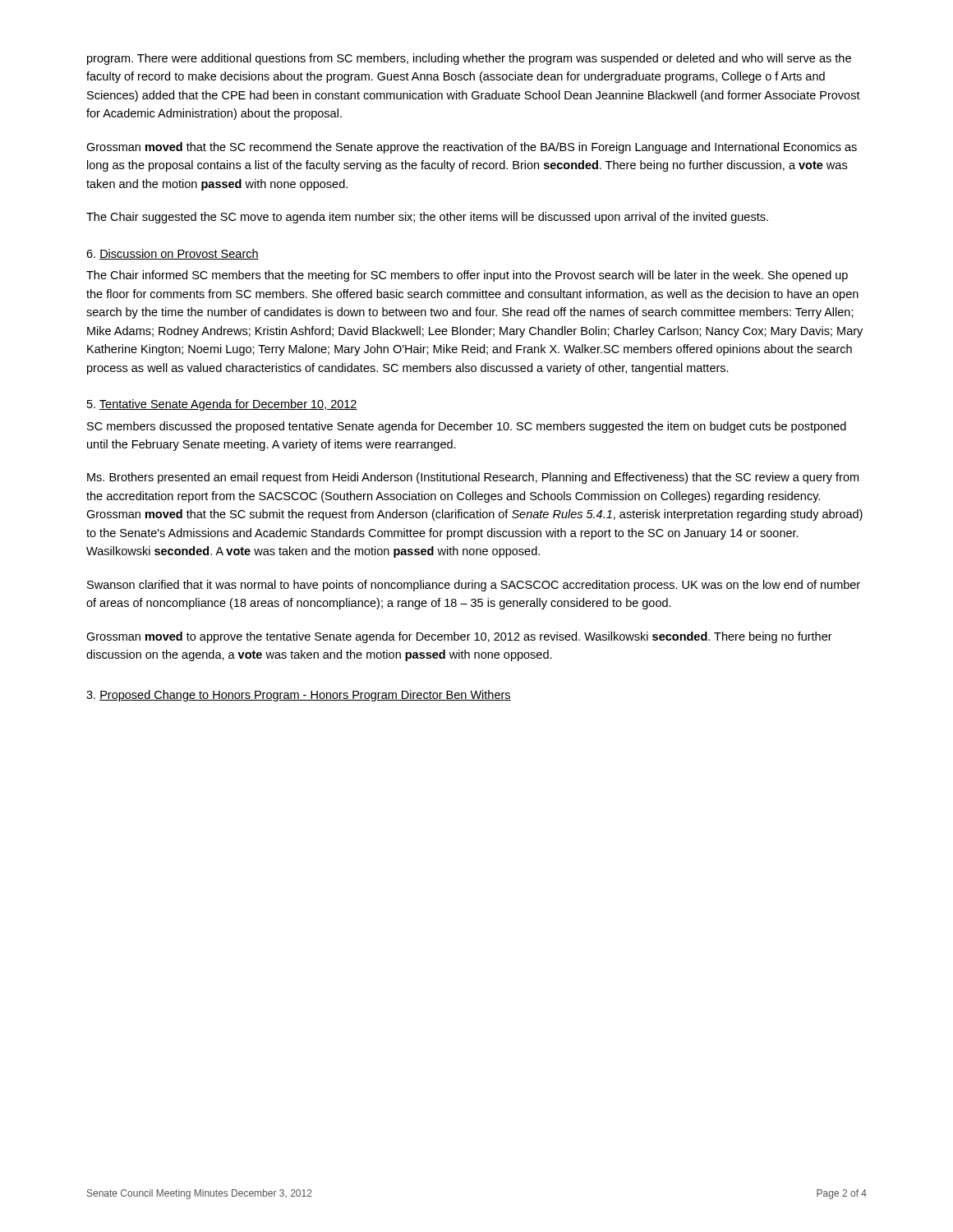Find the region starting "The Chair suggested"
Viewport: 953px width, 1232px height.
428,217
